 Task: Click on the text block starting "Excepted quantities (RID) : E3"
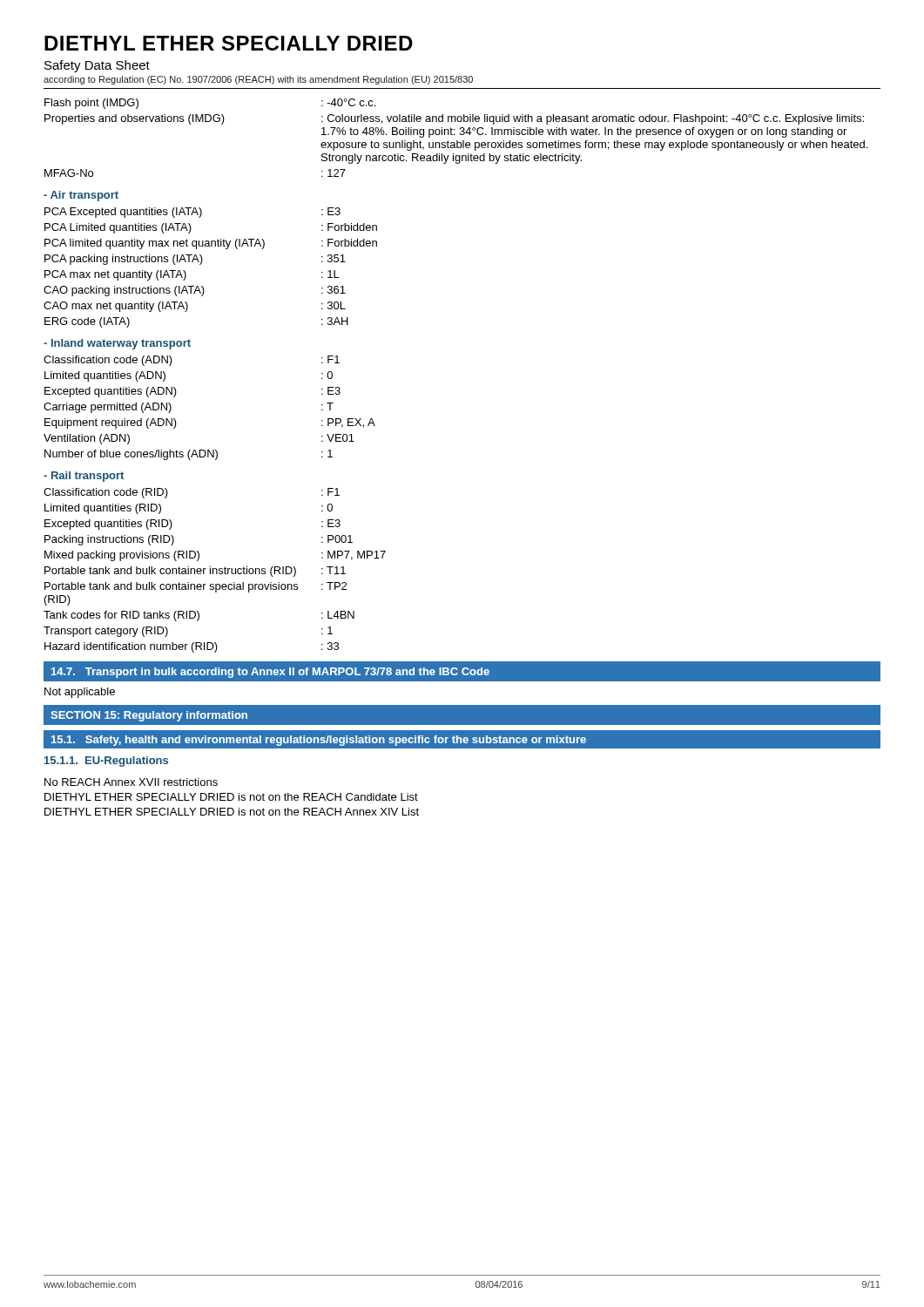pos(112,524)
